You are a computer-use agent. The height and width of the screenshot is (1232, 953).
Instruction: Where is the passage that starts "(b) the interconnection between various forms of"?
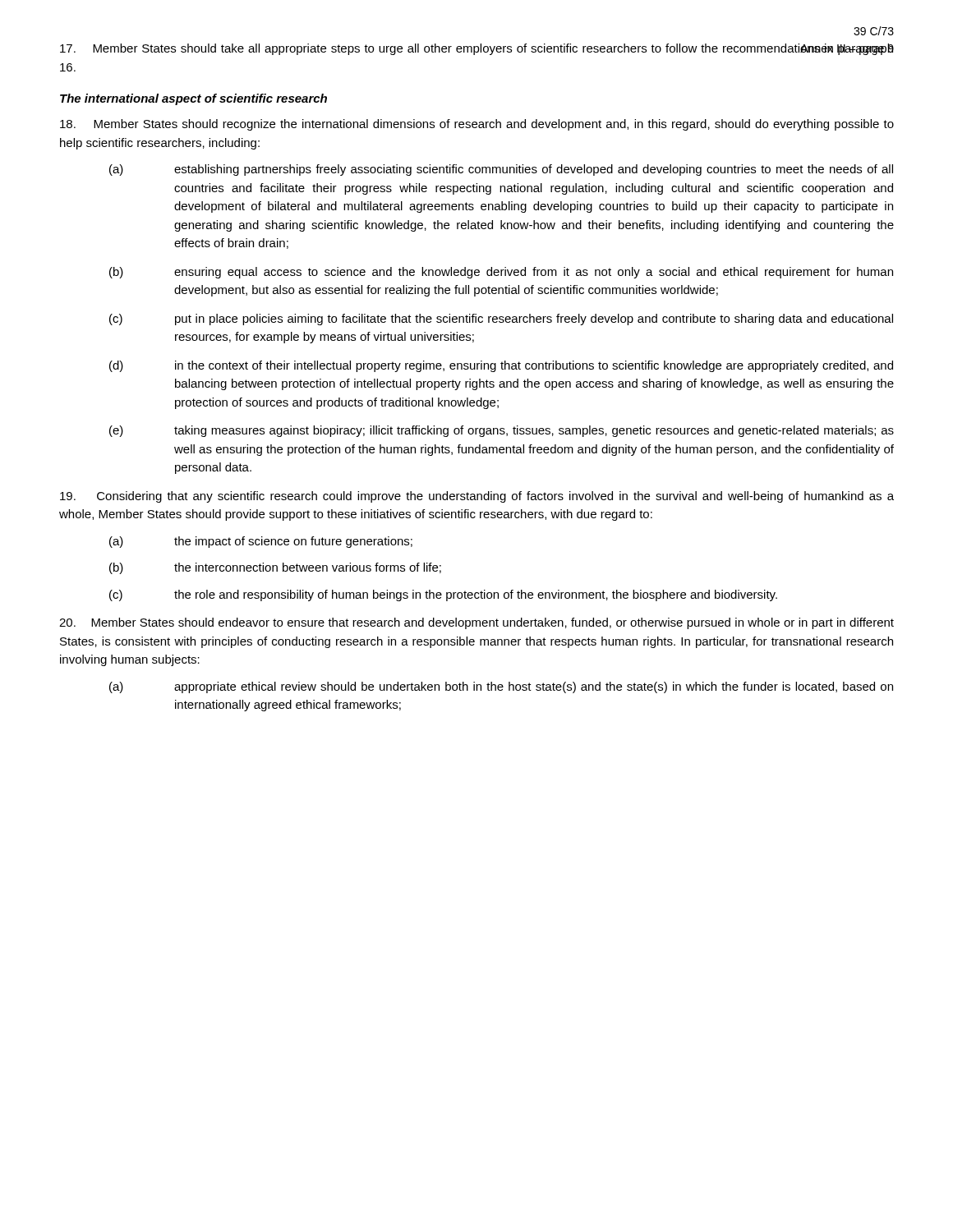(x=275, y=568)
